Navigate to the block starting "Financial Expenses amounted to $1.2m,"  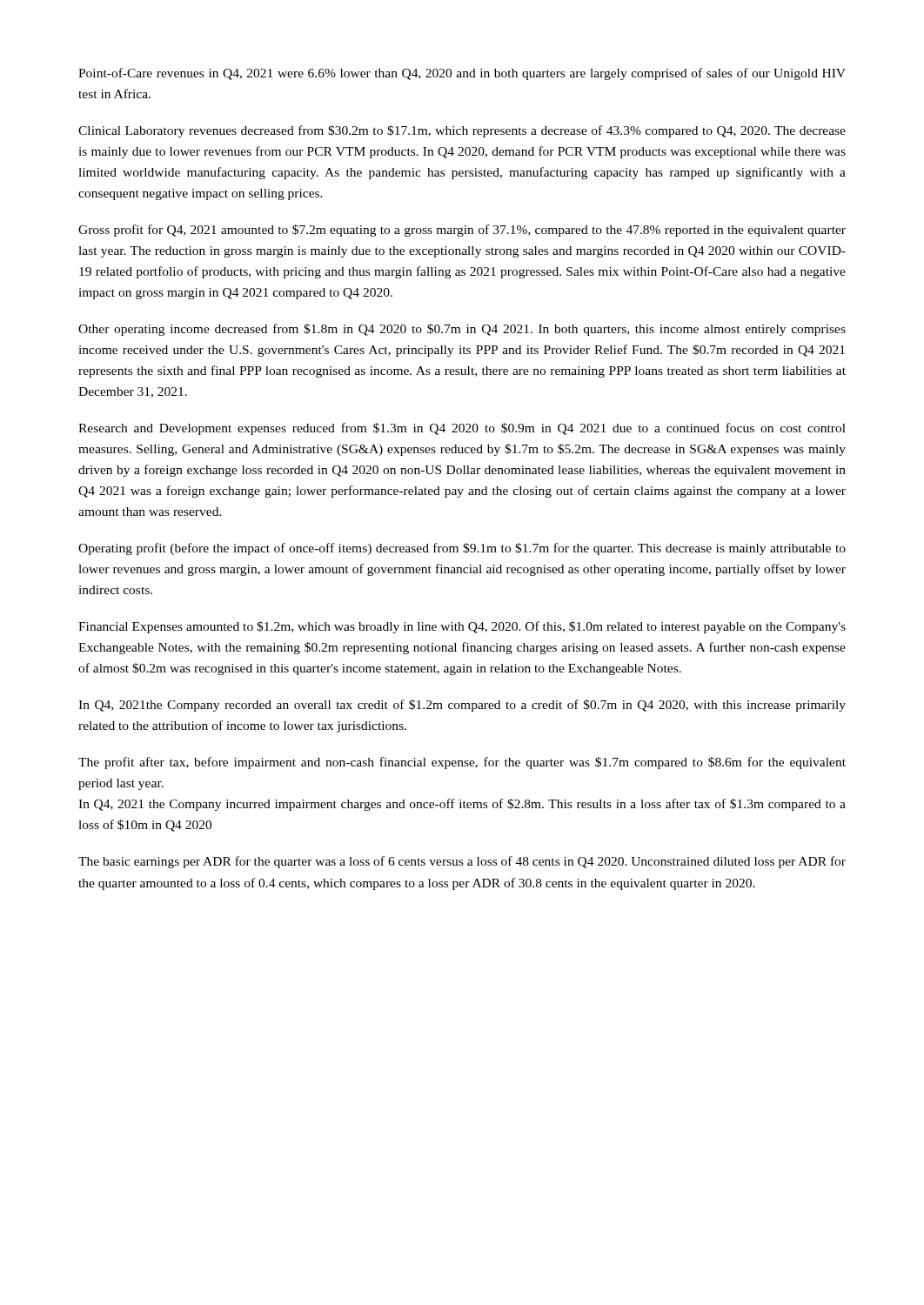462,647
